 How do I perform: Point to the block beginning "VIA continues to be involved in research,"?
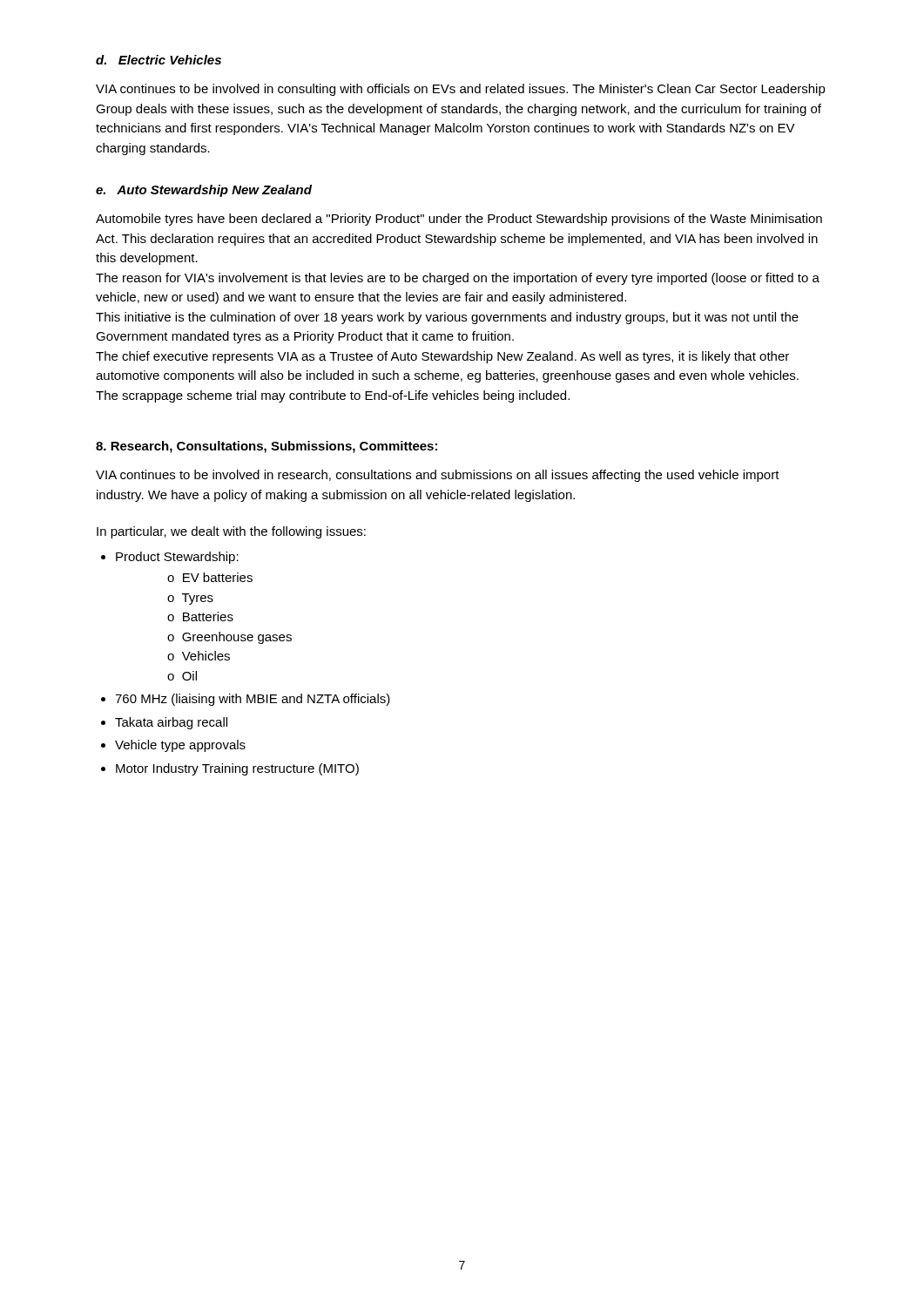click(x=437, y=484)
